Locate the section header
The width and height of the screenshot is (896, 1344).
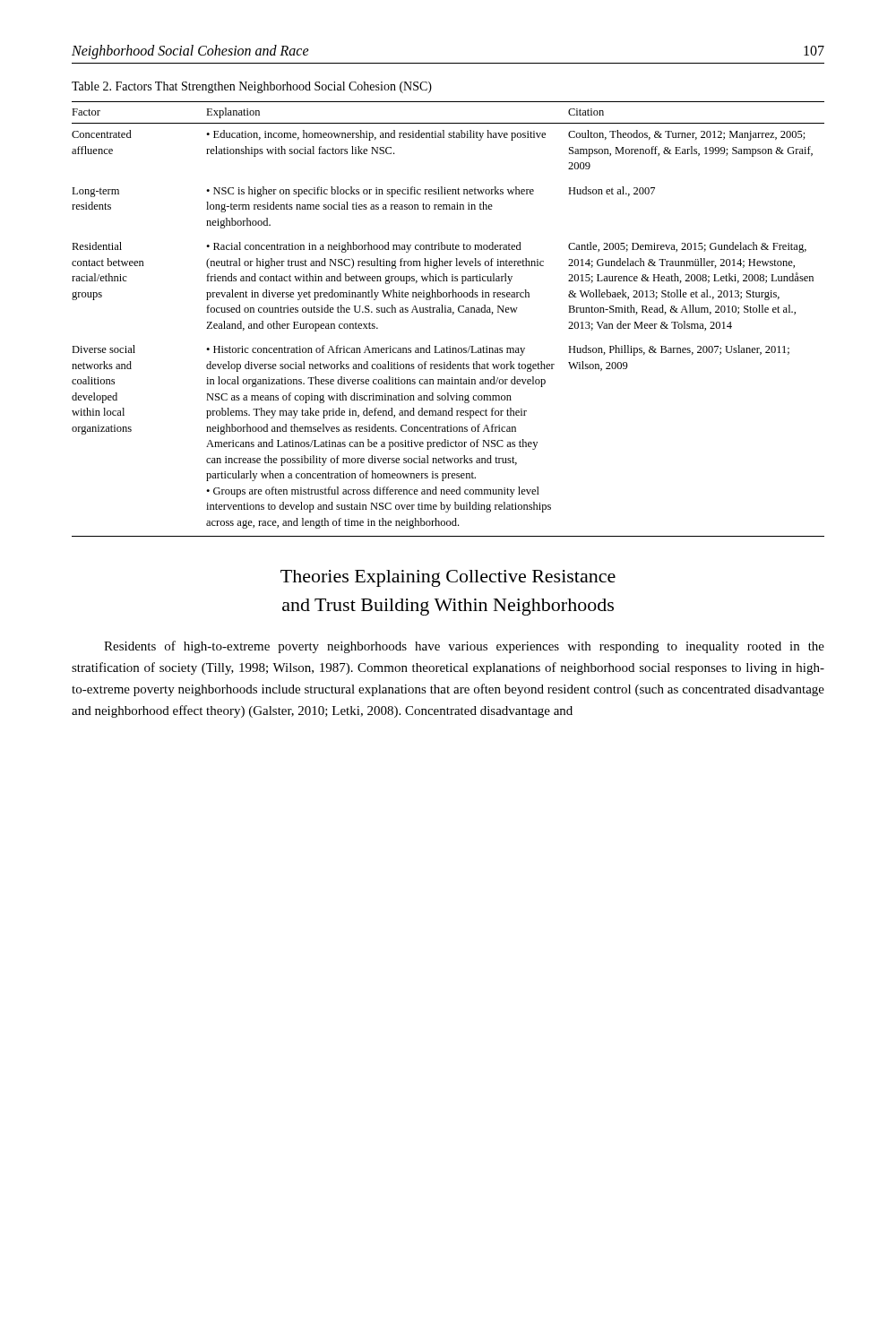pos(448,590)
